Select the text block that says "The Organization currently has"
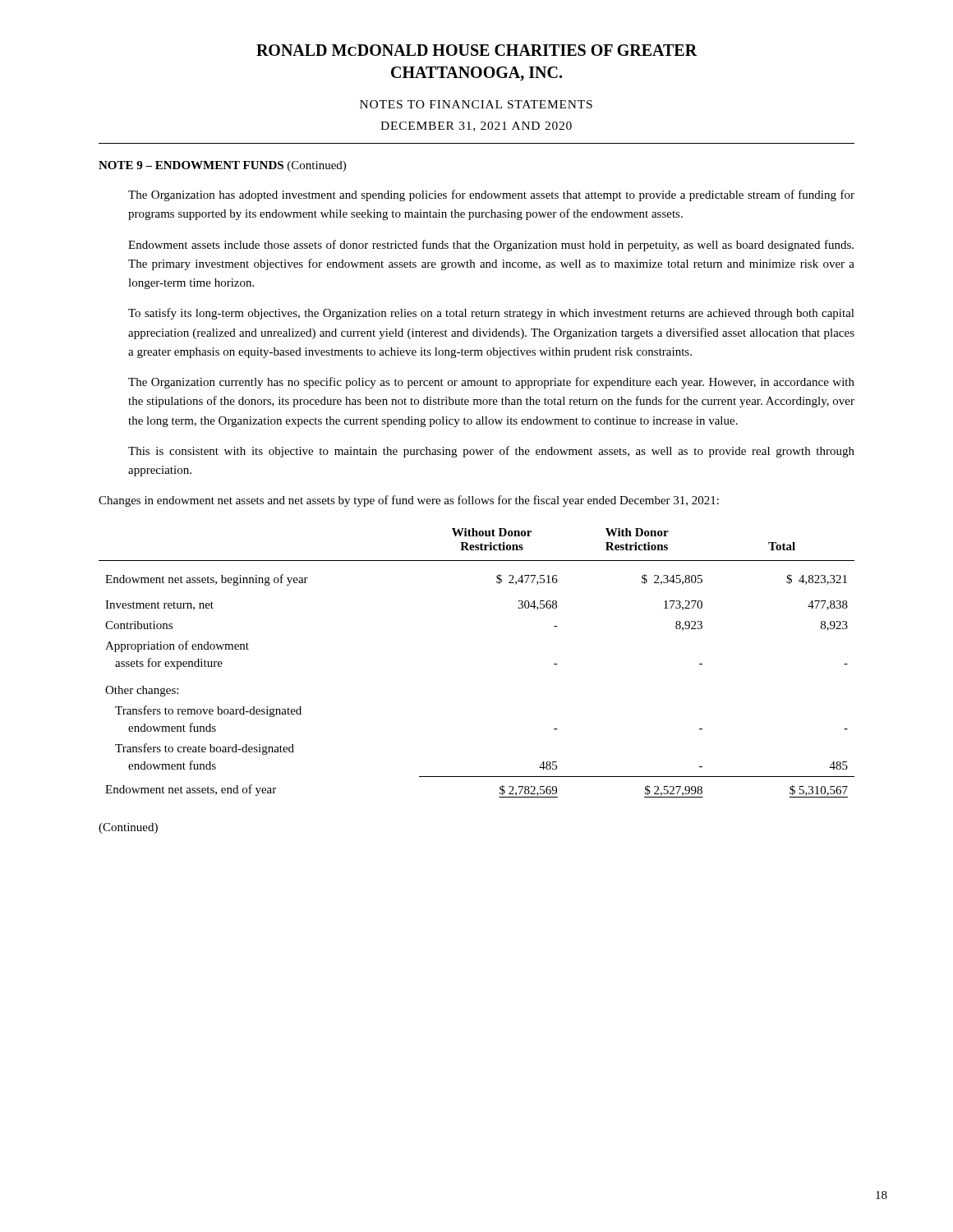The width and height of the screenshot is (953, 1232). (491, 401)
